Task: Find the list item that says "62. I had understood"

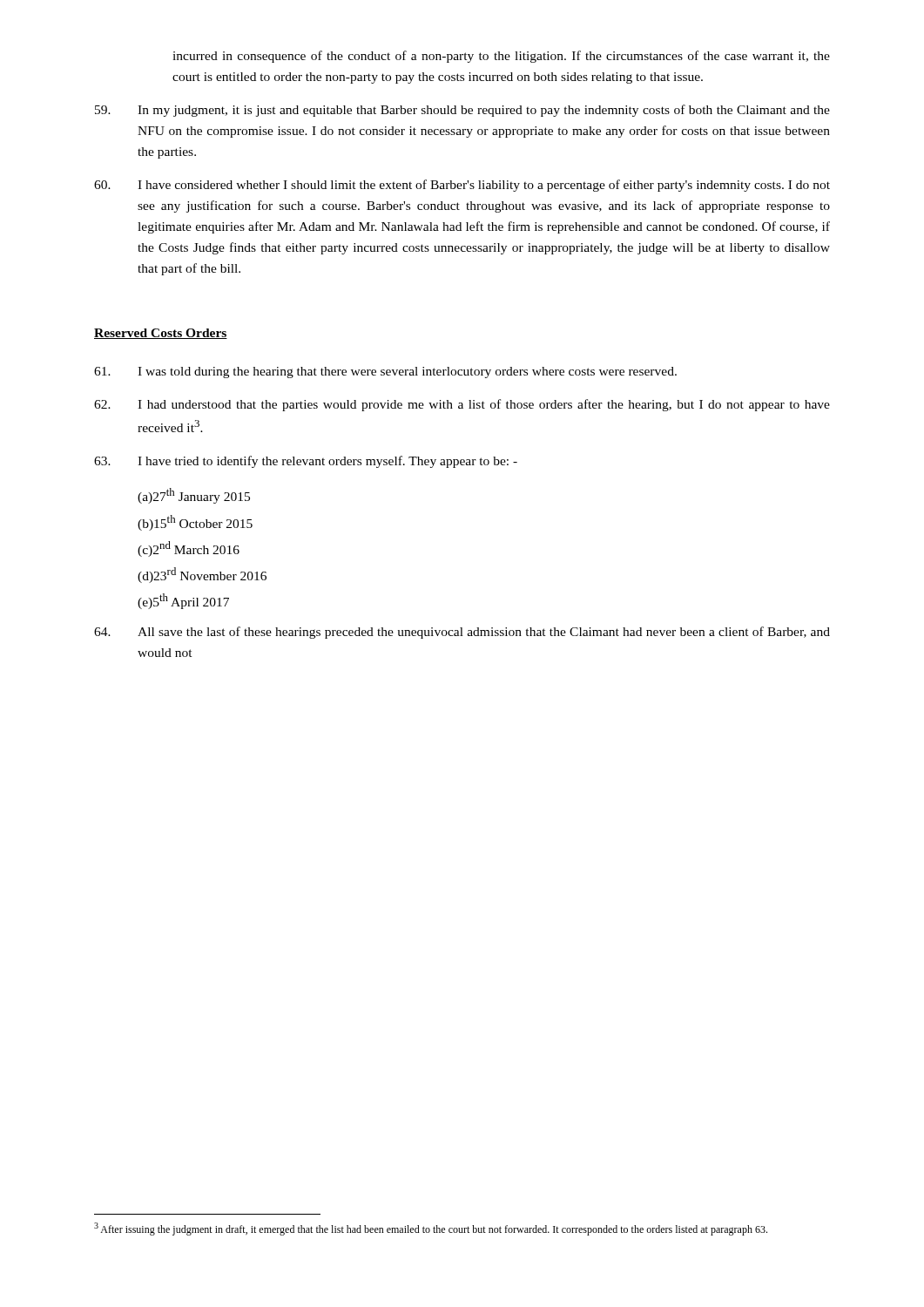Action: pos(462,416)
